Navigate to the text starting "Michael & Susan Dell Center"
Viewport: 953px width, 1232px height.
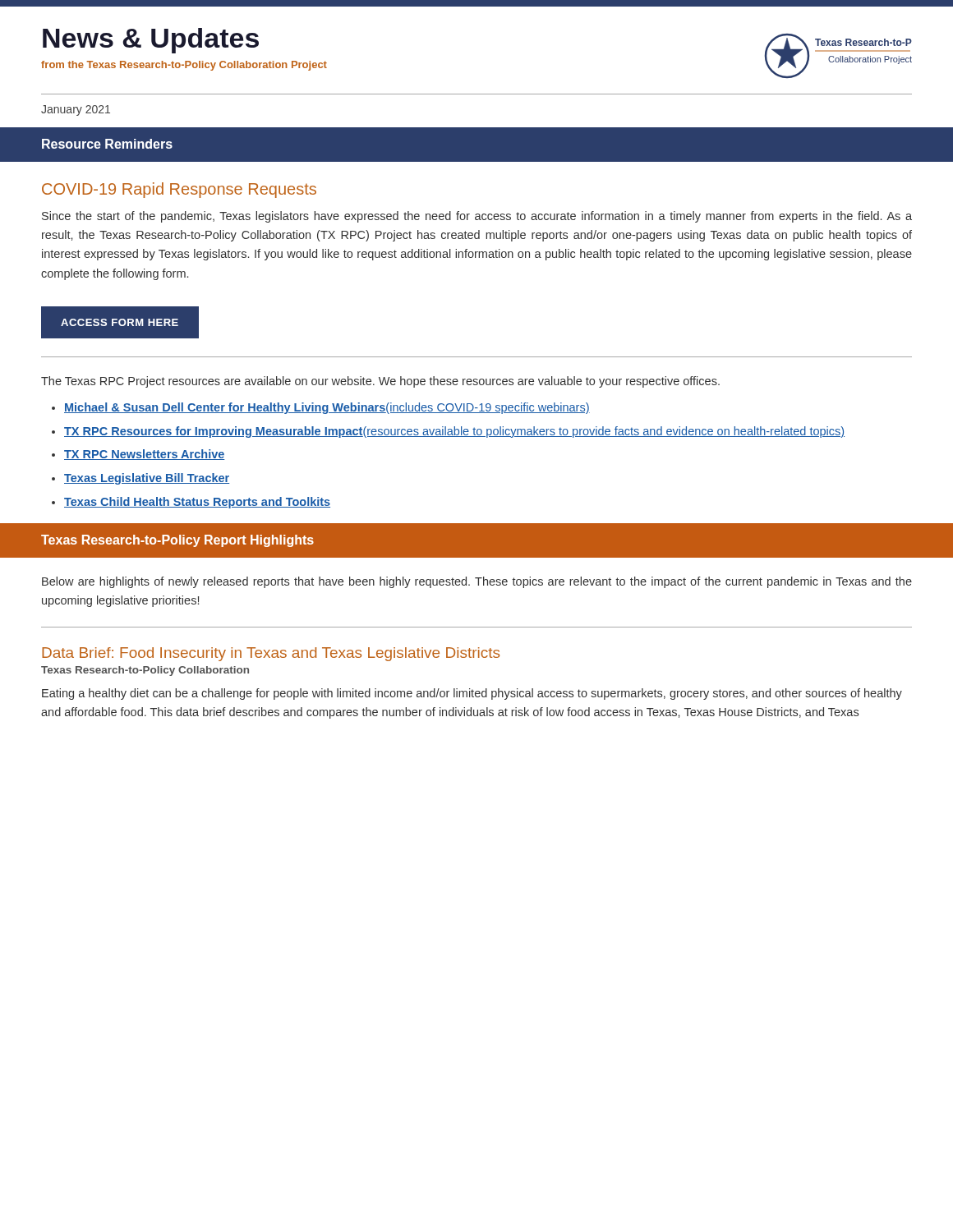[x=327, y=407]
